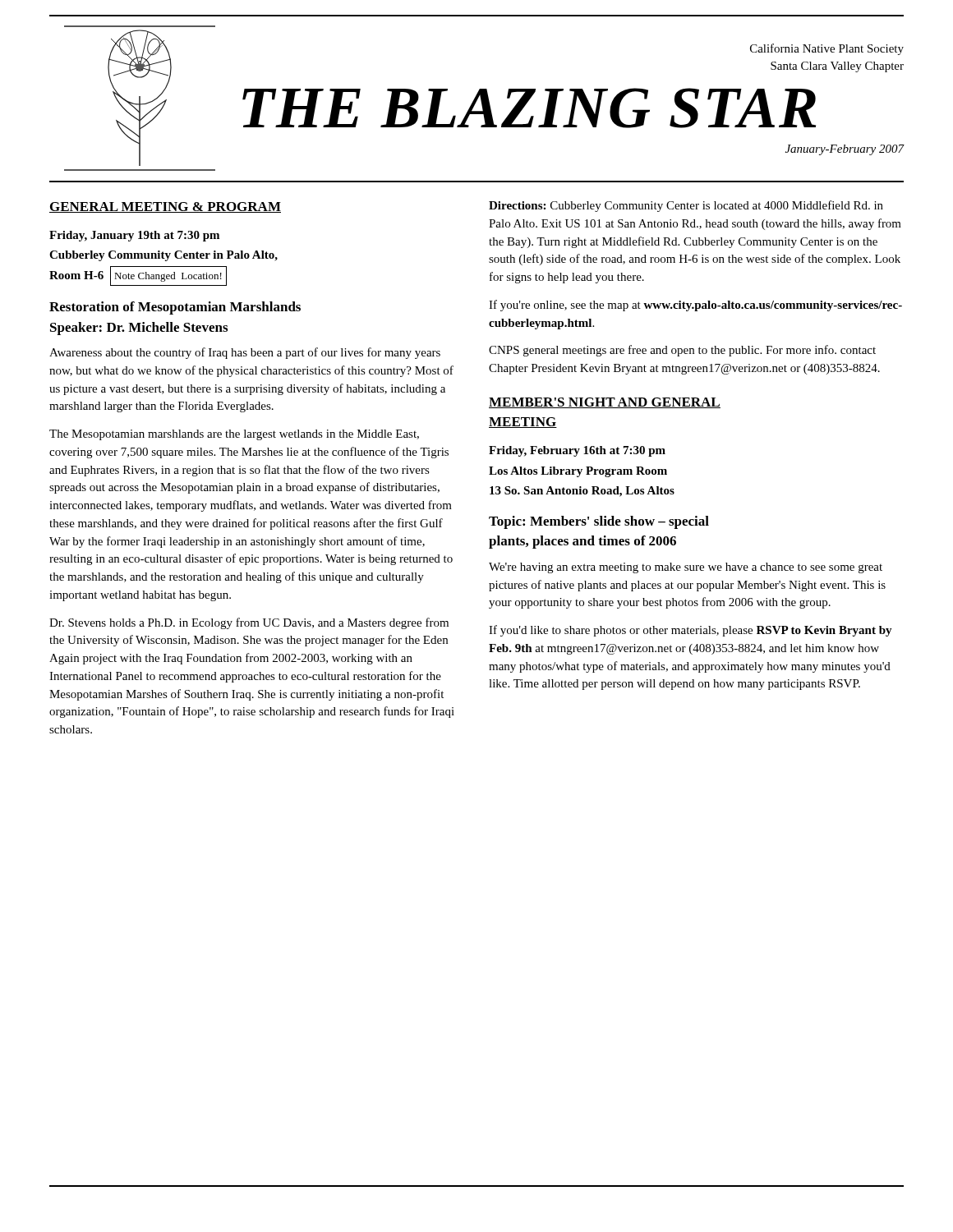Find the text block starting "Friday, February 16th at"
Viewport: 953px width, 1232px height.
[577, 451]
